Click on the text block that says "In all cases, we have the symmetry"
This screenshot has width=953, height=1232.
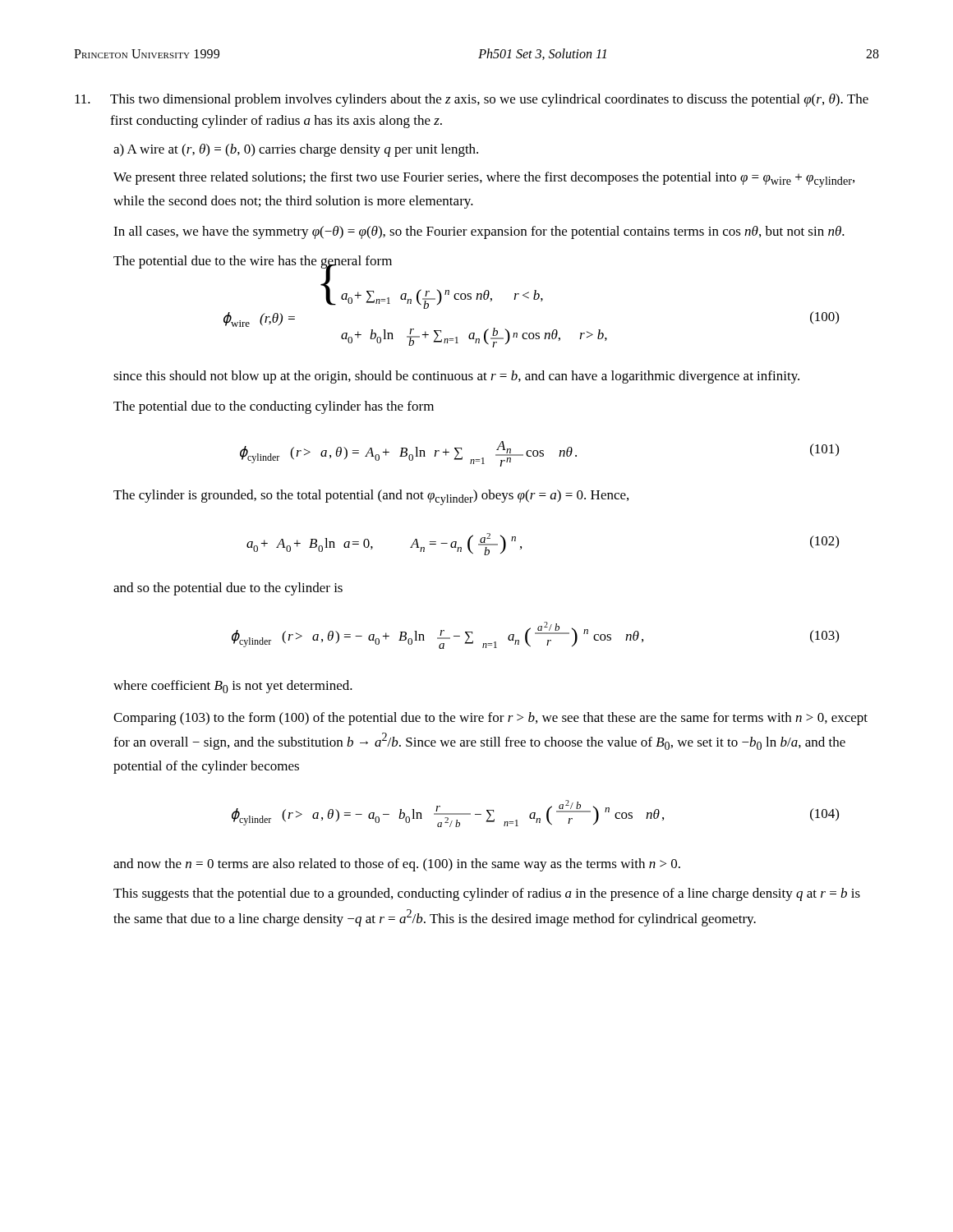coord(479,231)
